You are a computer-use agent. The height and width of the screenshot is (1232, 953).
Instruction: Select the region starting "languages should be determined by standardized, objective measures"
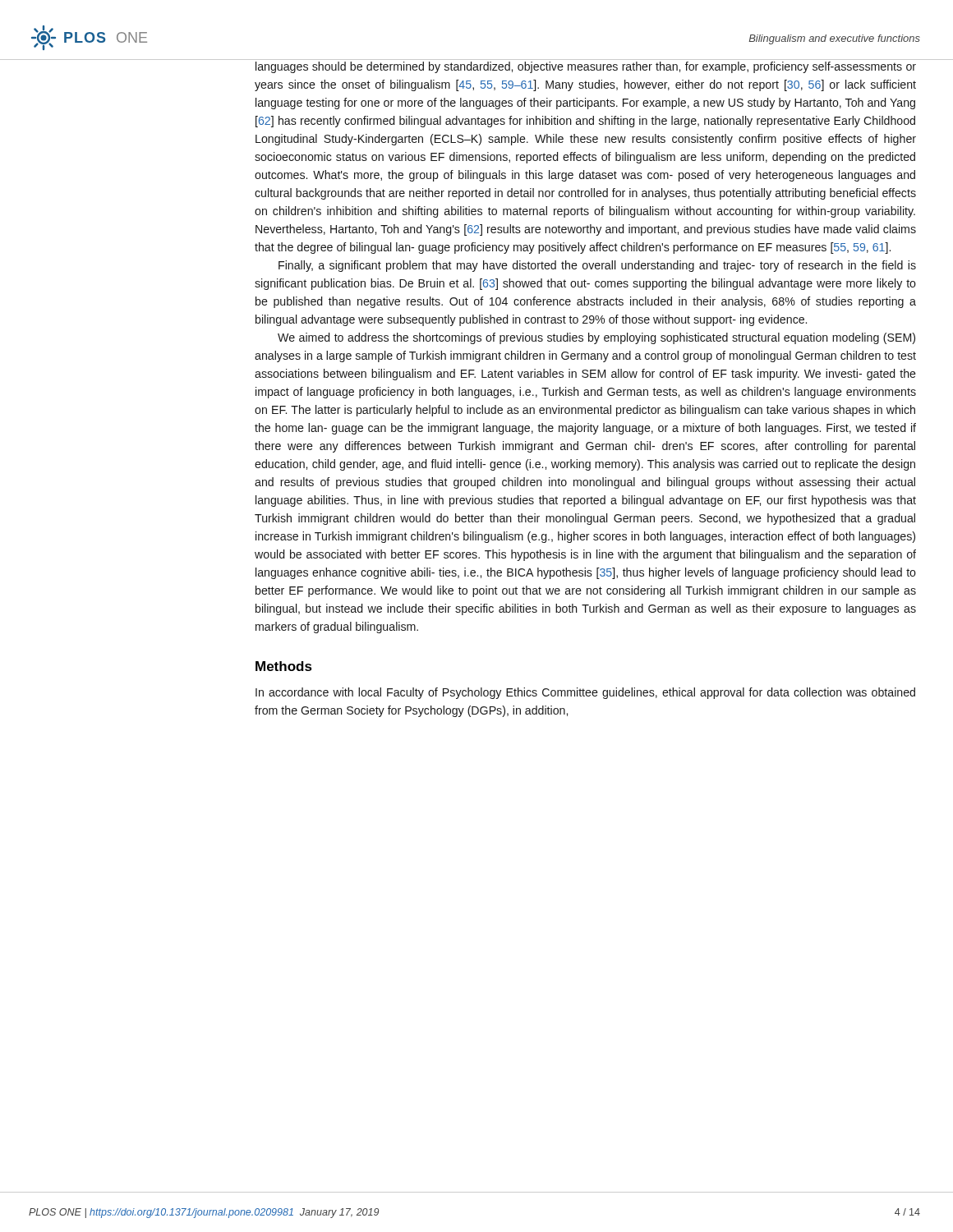tap(585, 347)
